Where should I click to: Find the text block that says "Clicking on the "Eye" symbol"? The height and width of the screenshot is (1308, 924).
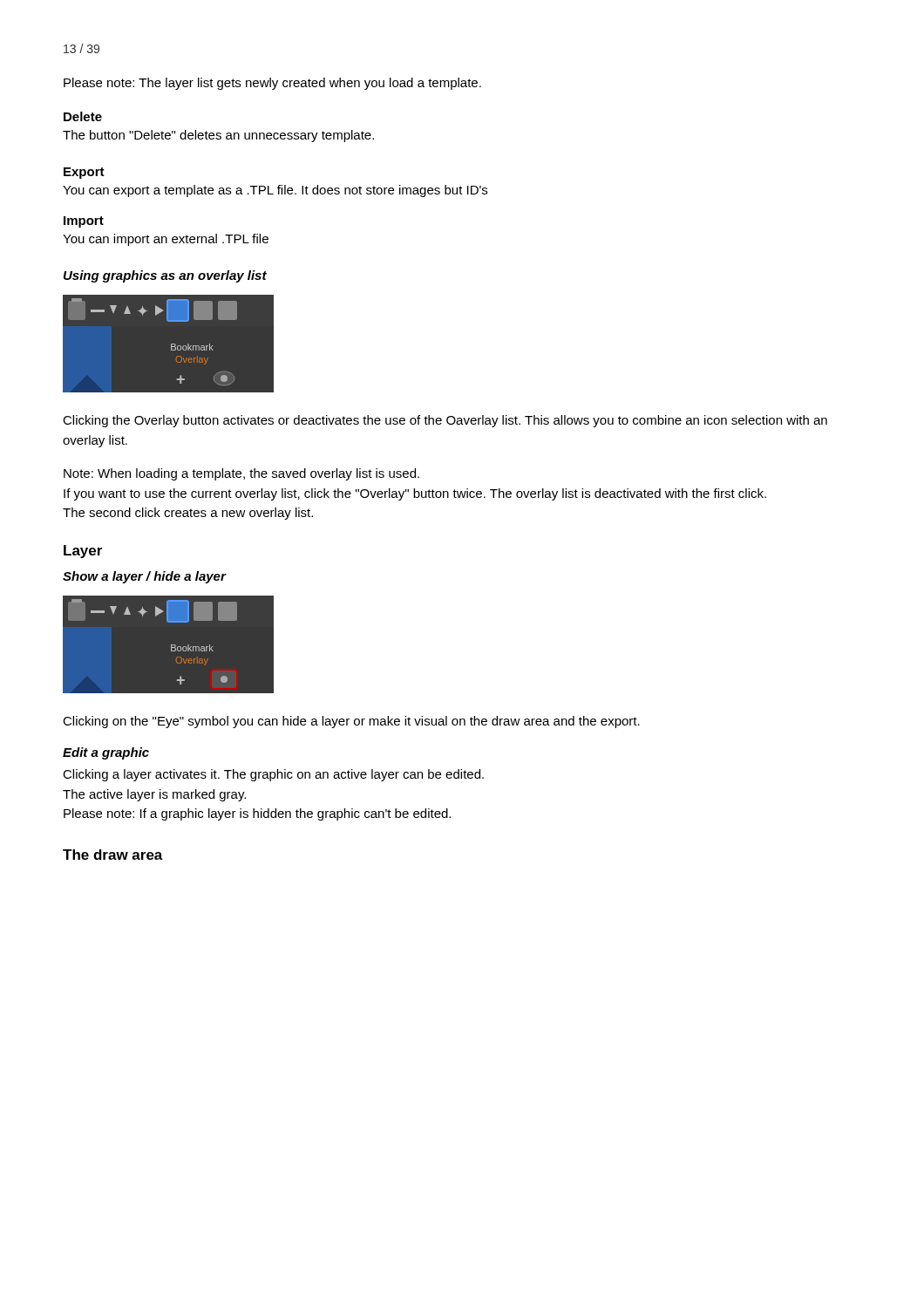352,720
